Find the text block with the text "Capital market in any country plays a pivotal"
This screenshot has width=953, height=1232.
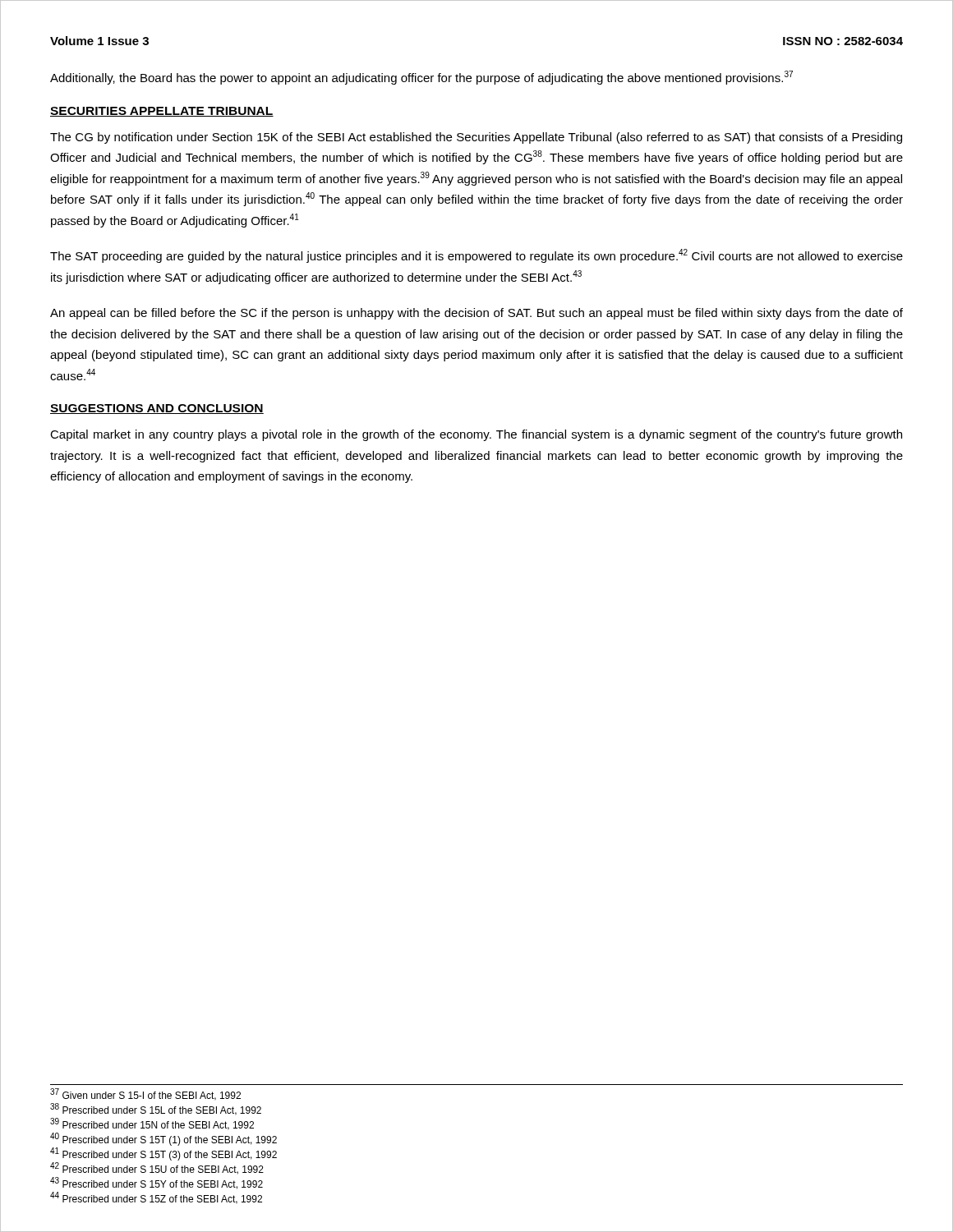tap(476, 455)
